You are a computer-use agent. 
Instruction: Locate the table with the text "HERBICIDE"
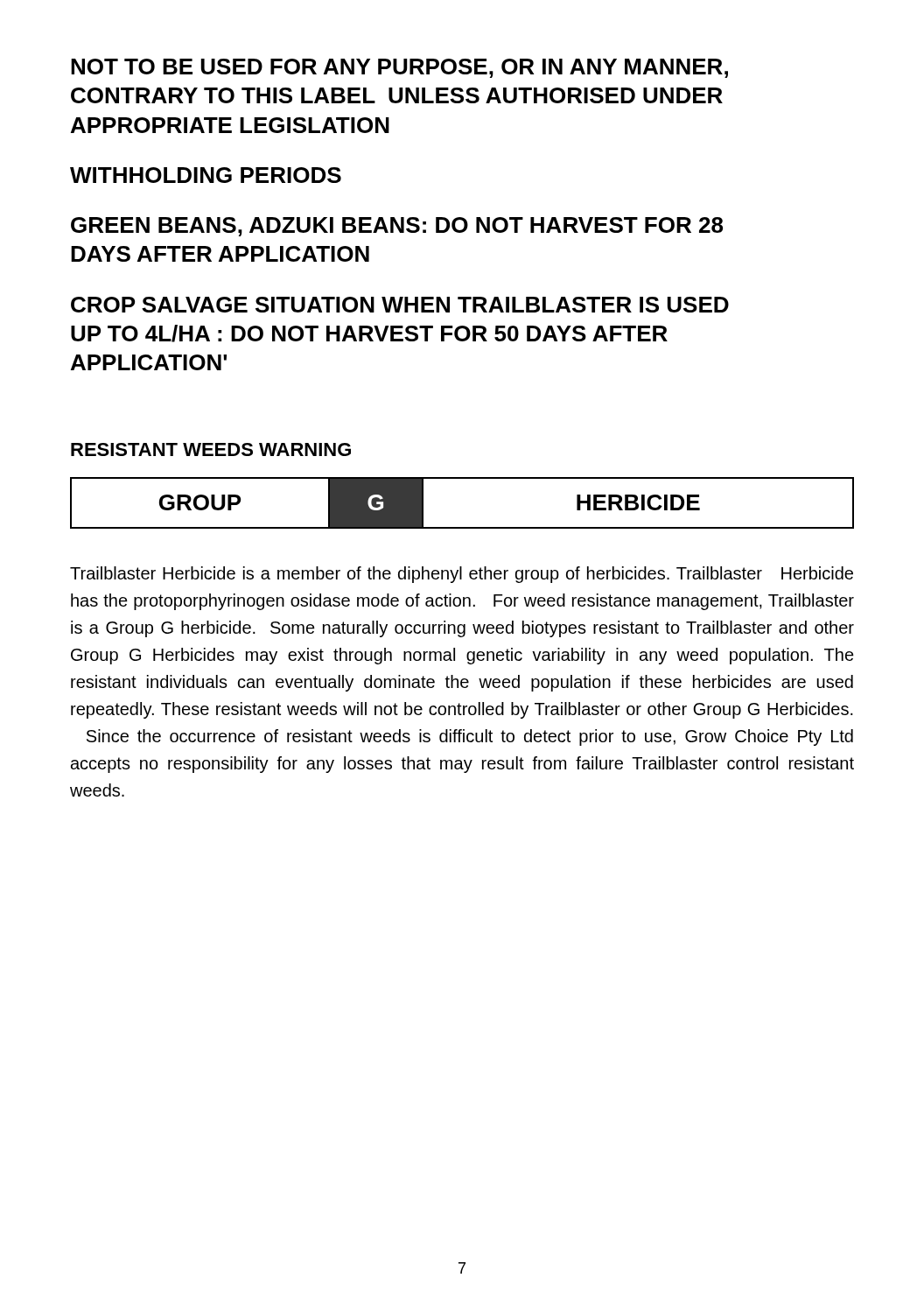(462, 503)
